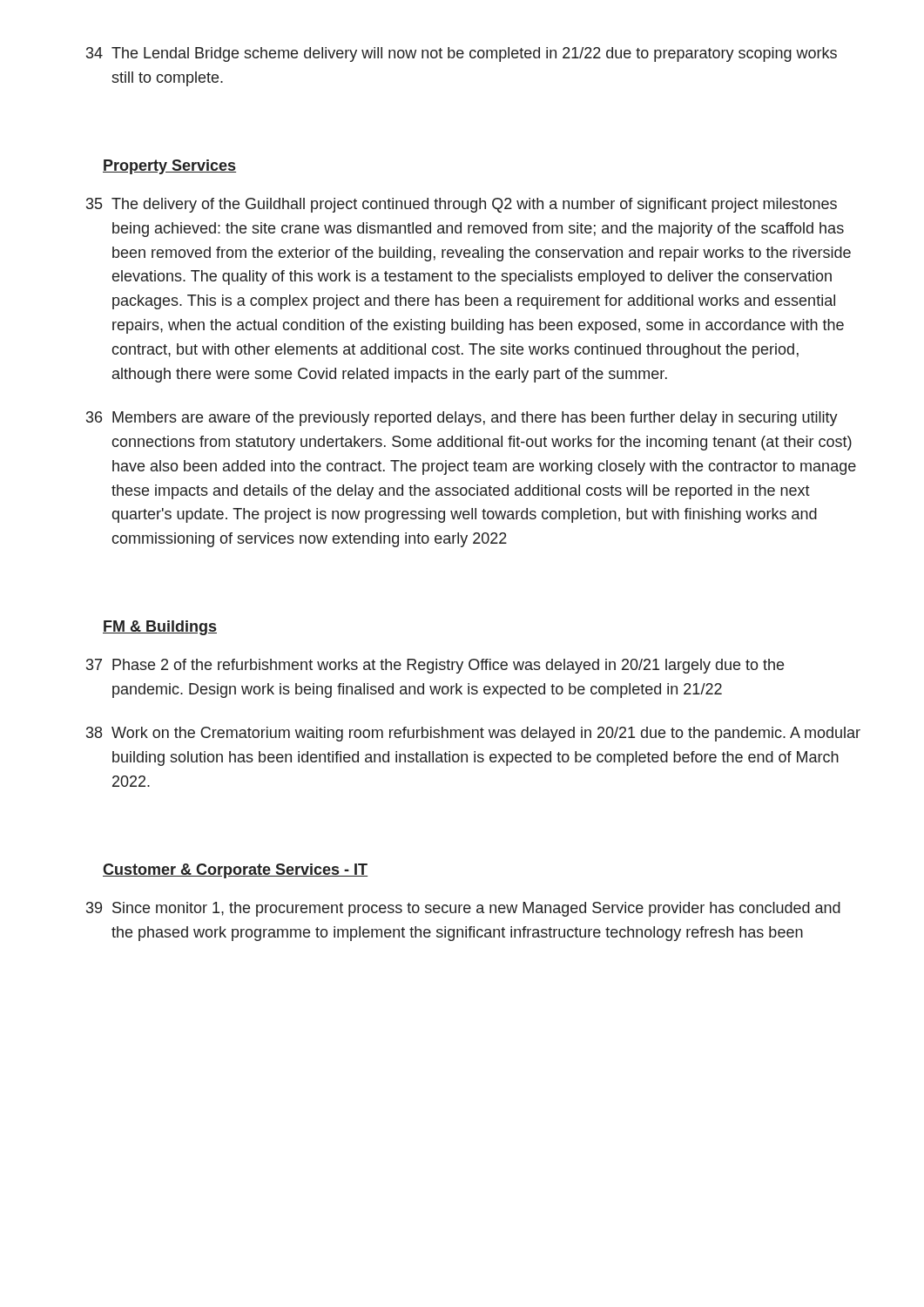Navigate to the region starting "38 Work on the Crematorium waiting room"
Viewport: 924px width, 1307px height.
(462, 758)
